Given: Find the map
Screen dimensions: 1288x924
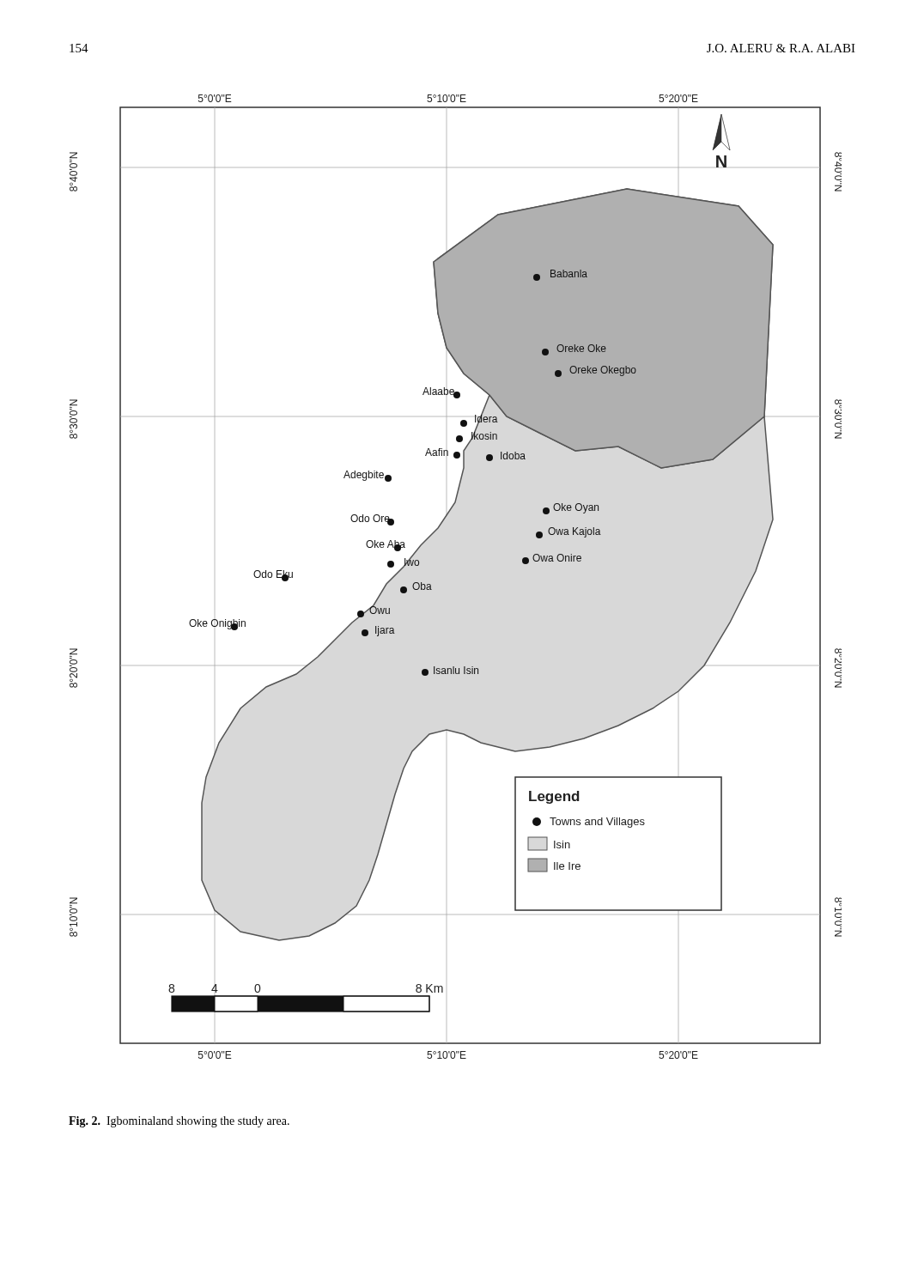Looking at the screenshot, I should (x=455, y=597).
